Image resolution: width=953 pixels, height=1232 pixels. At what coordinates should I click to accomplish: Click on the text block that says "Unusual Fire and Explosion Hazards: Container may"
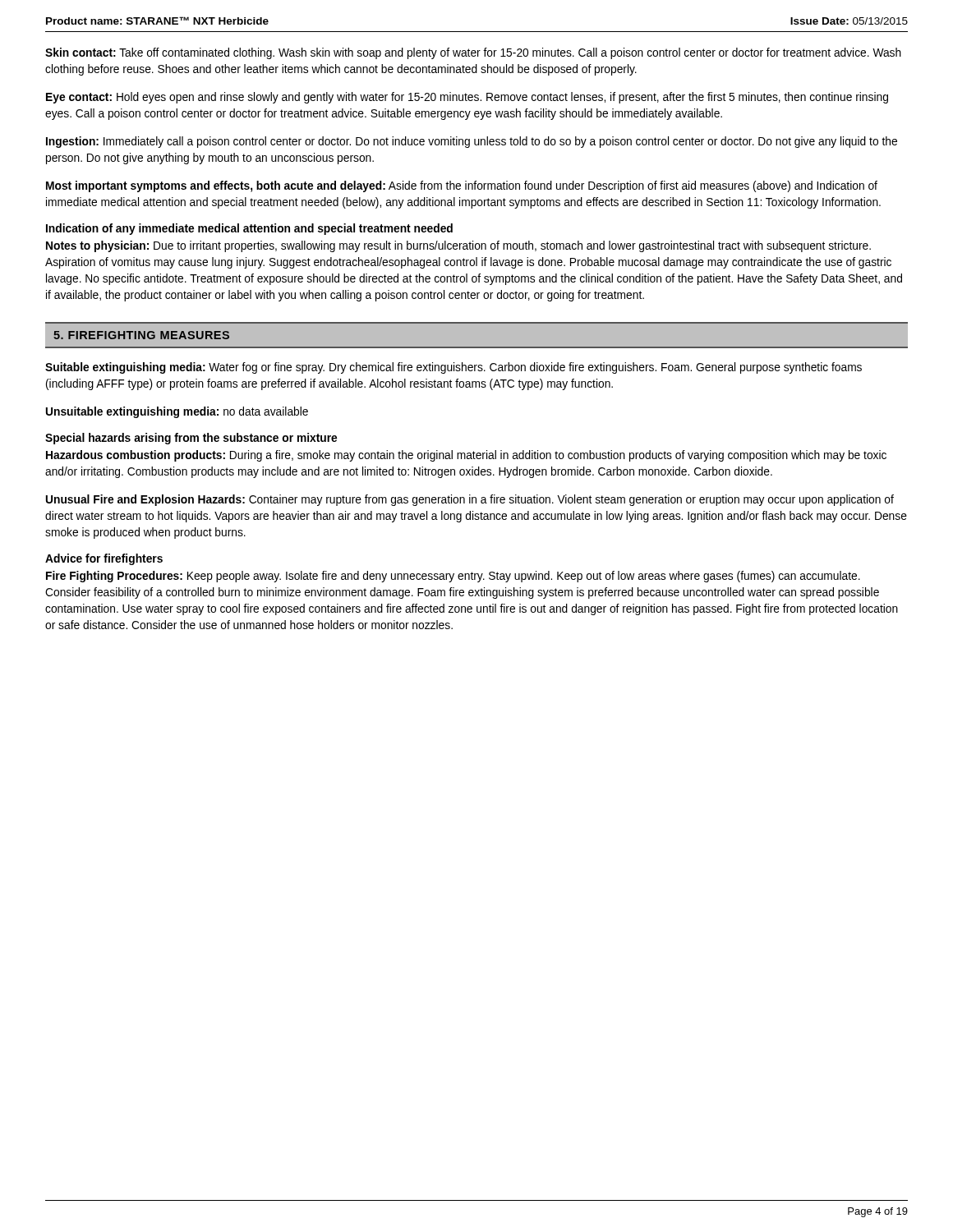pos(476,516)
